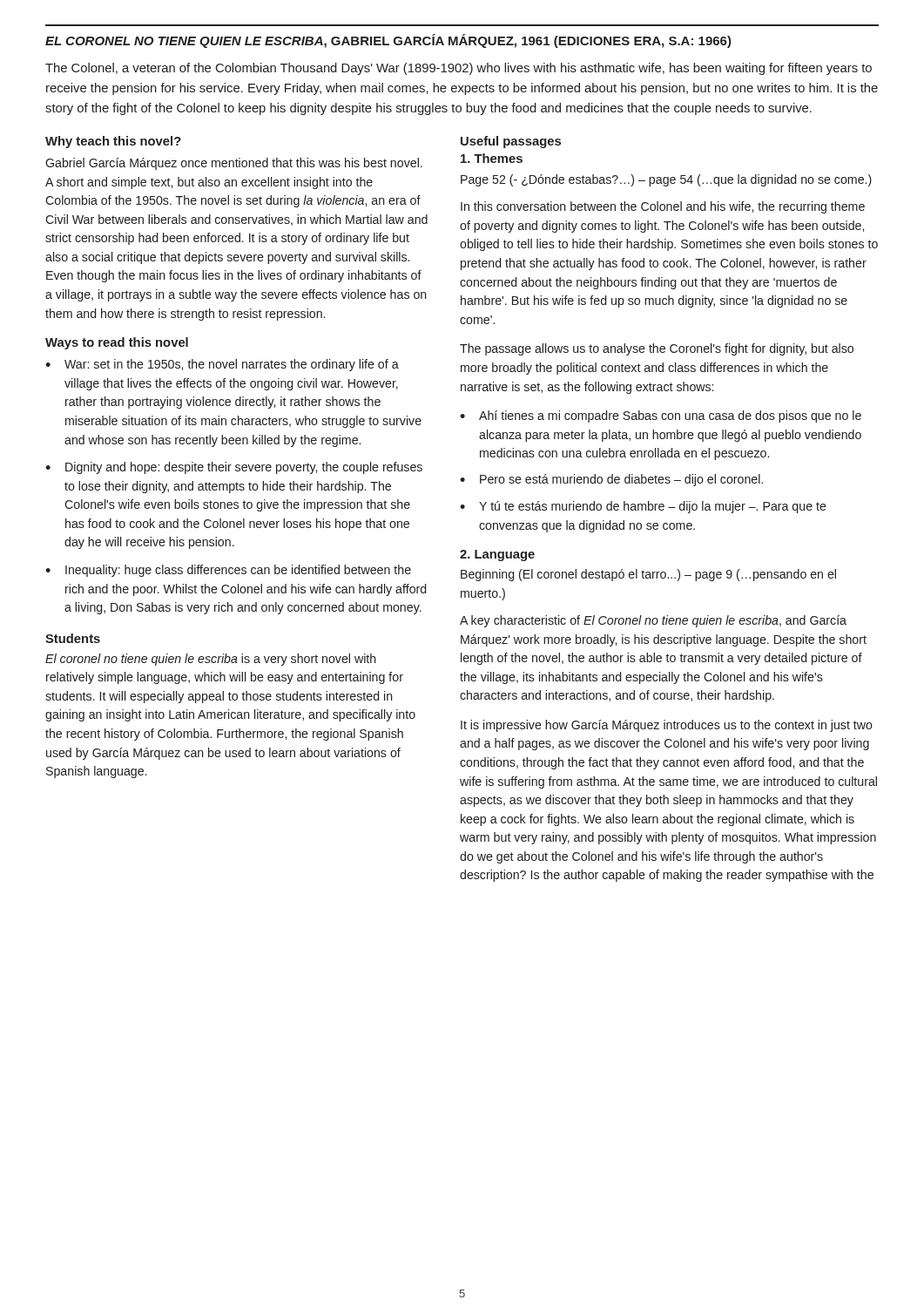
Task: Find the title containing "EL CORONEL NO TIENE"
Action: tap(462, 41)
